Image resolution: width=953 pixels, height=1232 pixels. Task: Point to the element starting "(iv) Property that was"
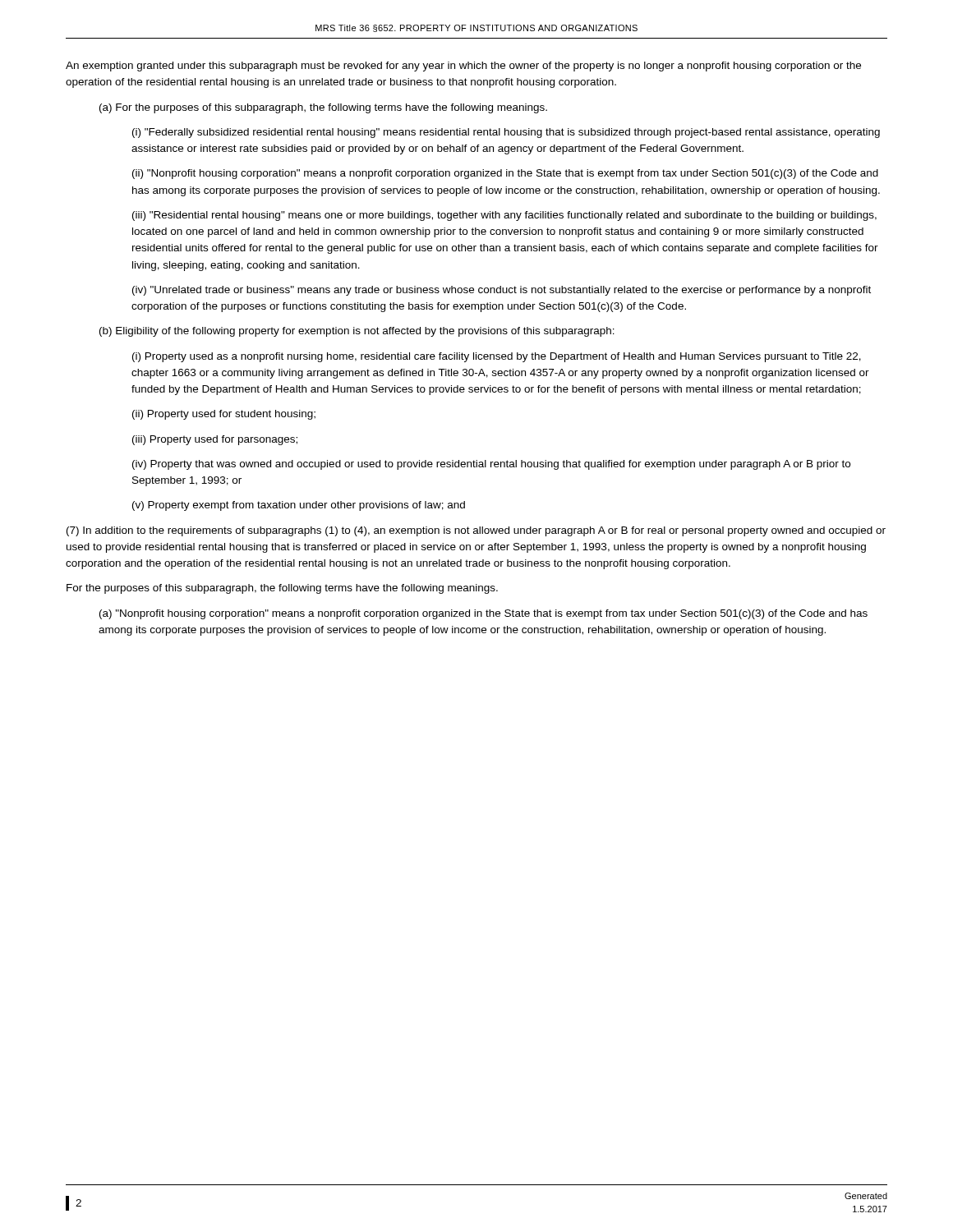click(x=491, y=472)
